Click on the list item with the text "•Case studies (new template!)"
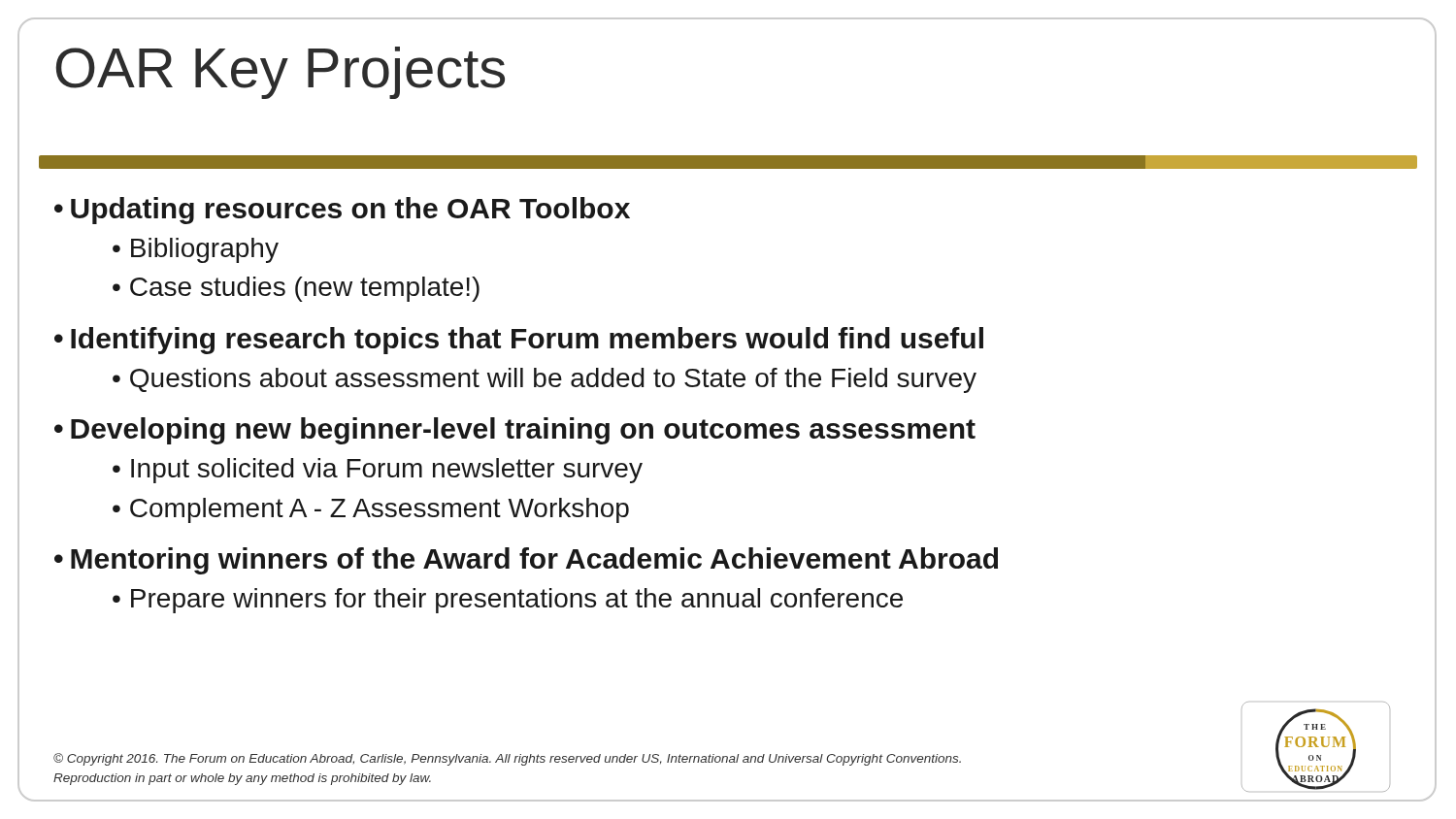1456x819 pixels. tap(296, 288)
